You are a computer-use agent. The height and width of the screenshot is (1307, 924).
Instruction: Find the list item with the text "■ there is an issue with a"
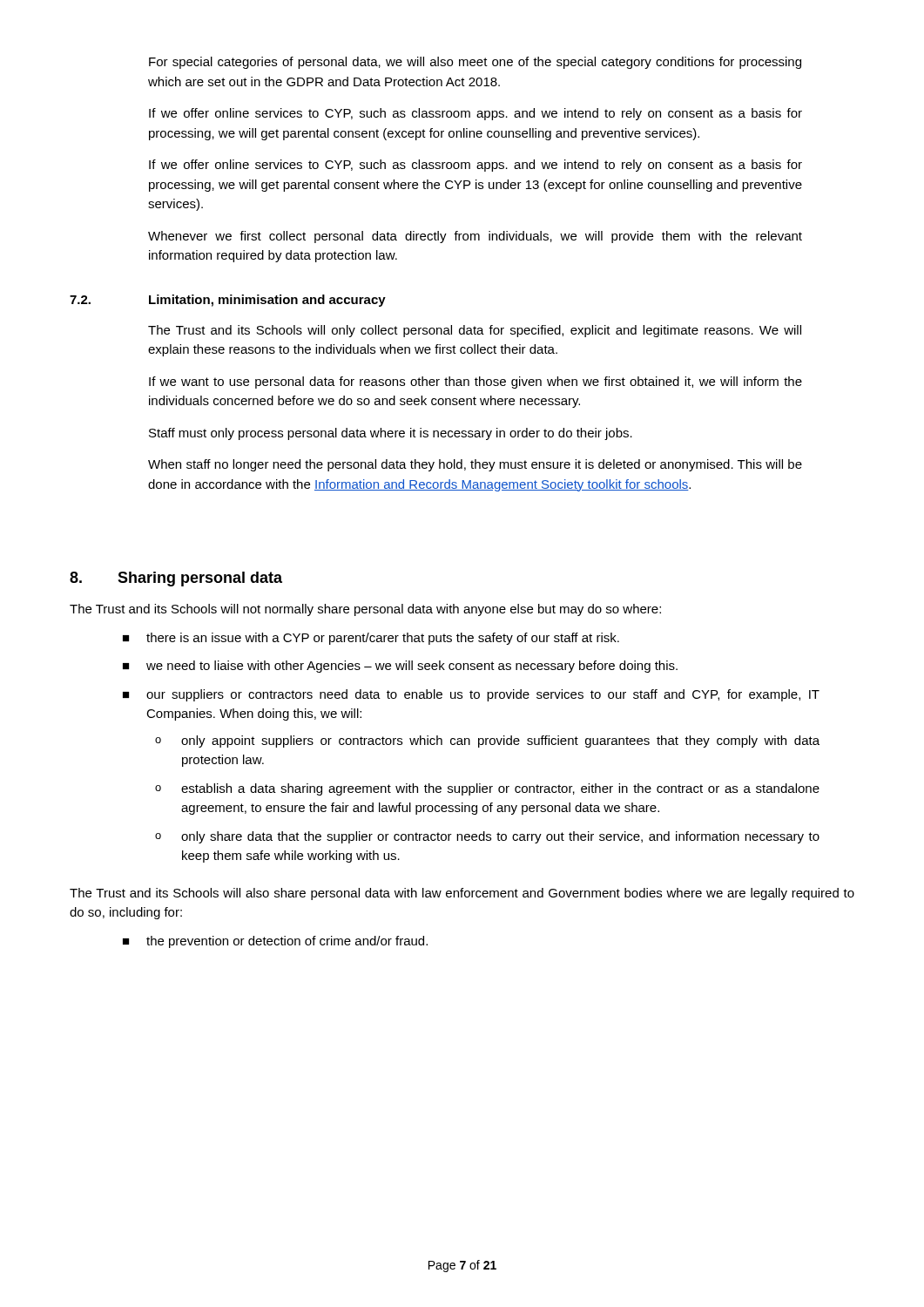coord(471,638)
